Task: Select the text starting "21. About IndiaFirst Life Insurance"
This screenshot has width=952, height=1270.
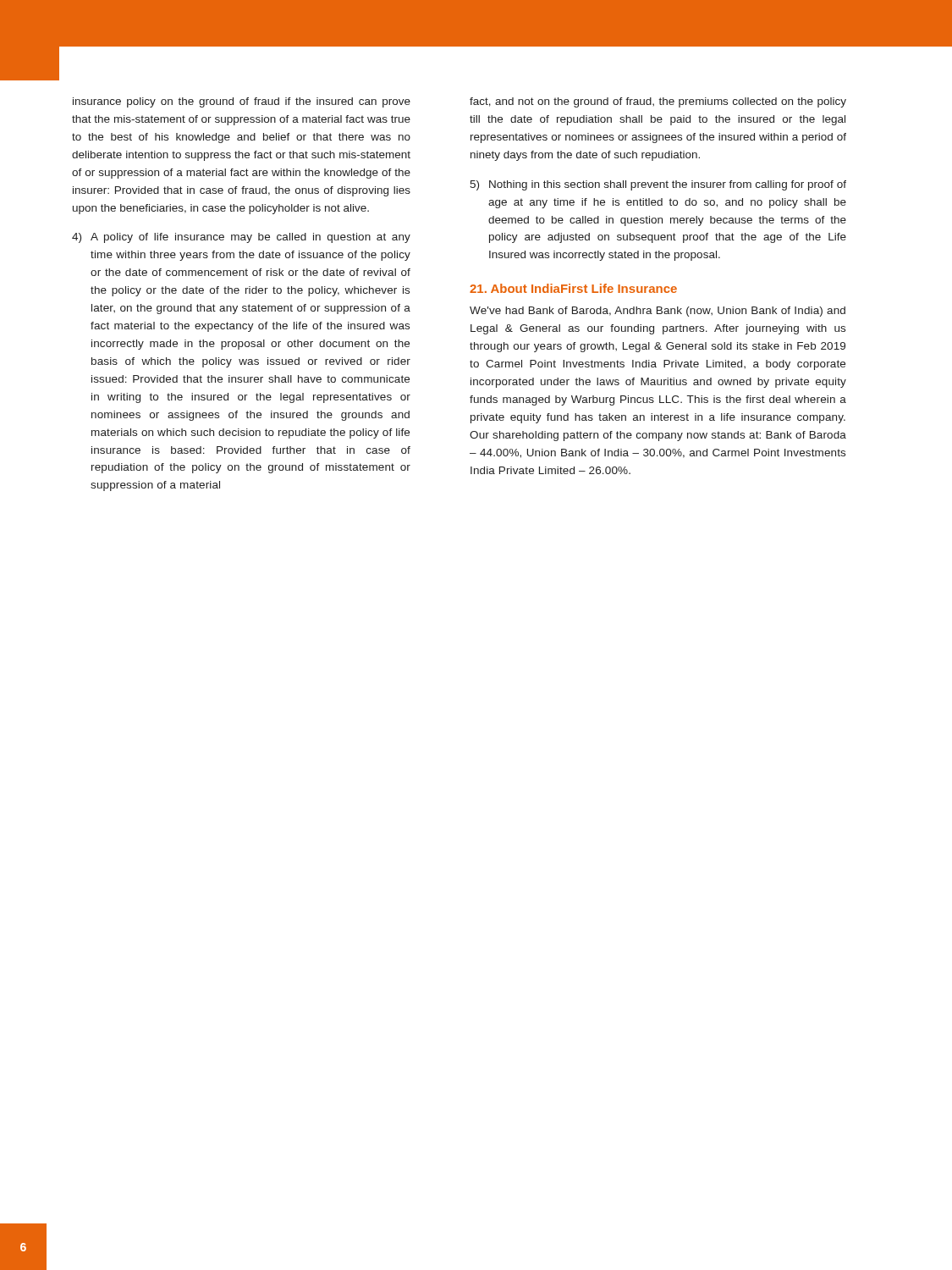Action: click(x=573, y=289)
